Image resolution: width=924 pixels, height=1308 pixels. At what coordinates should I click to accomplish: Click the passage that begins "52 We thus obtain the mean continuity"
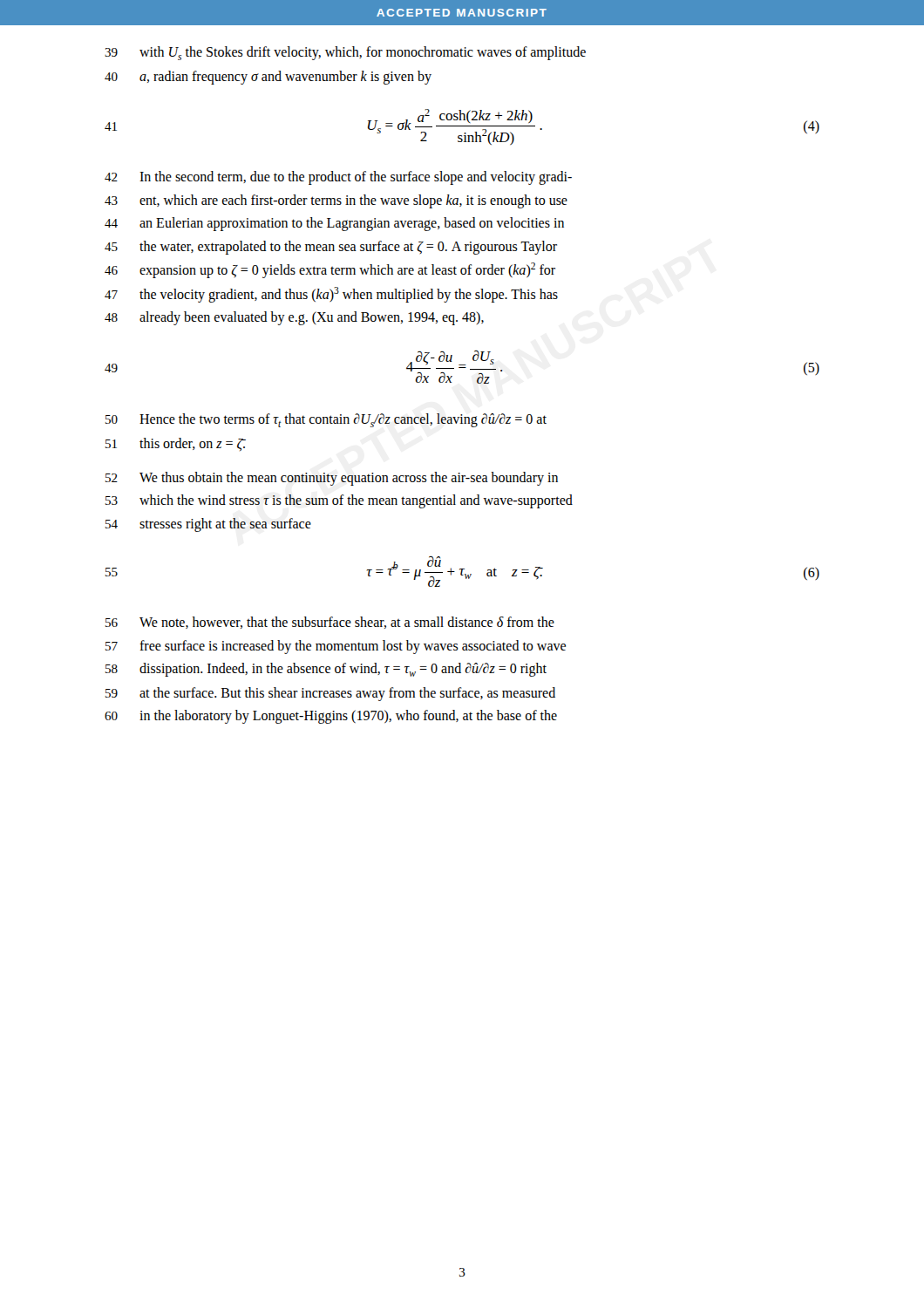coord(462,501)
